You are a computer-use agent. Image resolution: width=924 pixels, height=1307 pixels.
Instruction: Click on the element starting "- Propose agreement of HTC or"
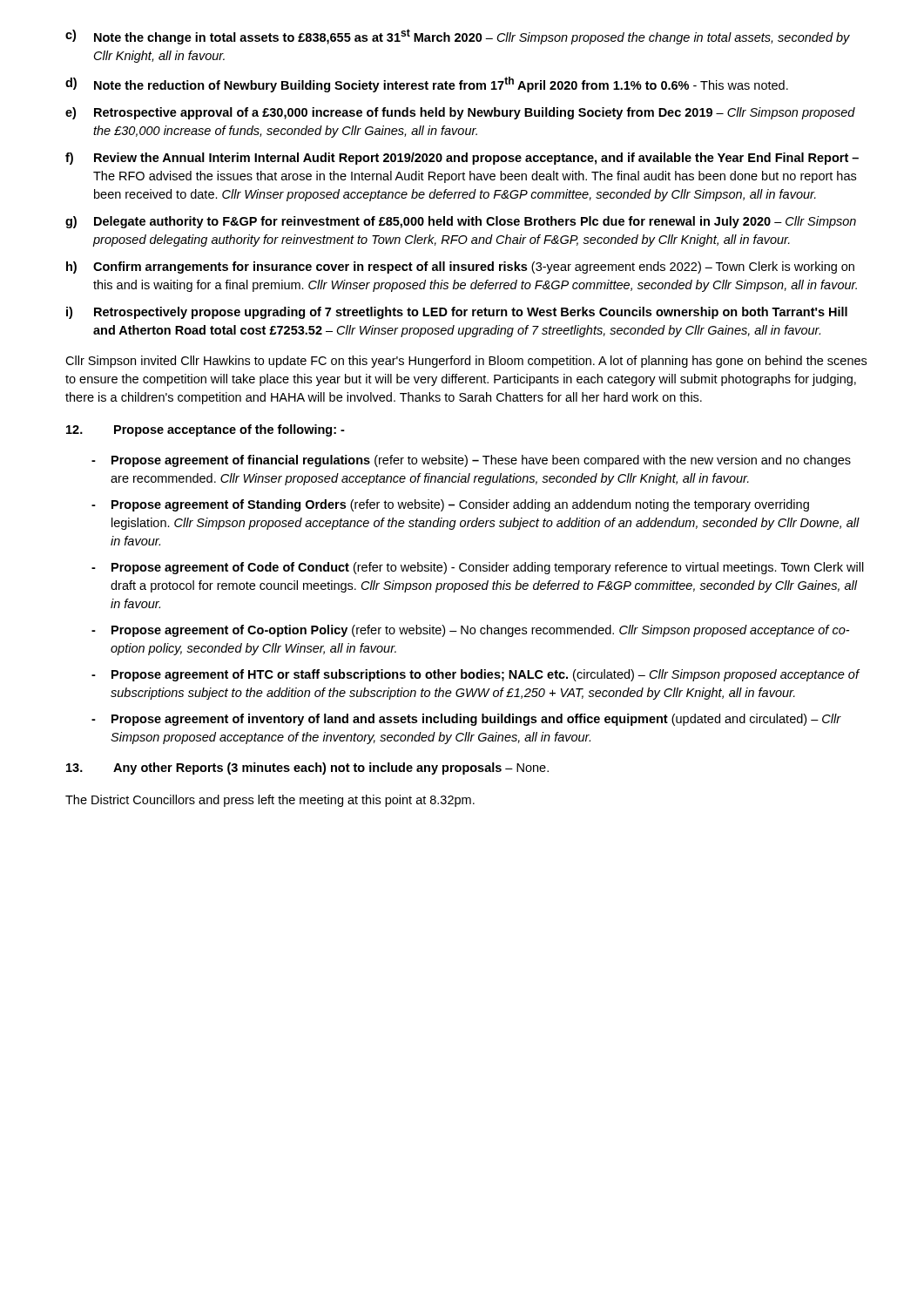[x=466, y=684]
